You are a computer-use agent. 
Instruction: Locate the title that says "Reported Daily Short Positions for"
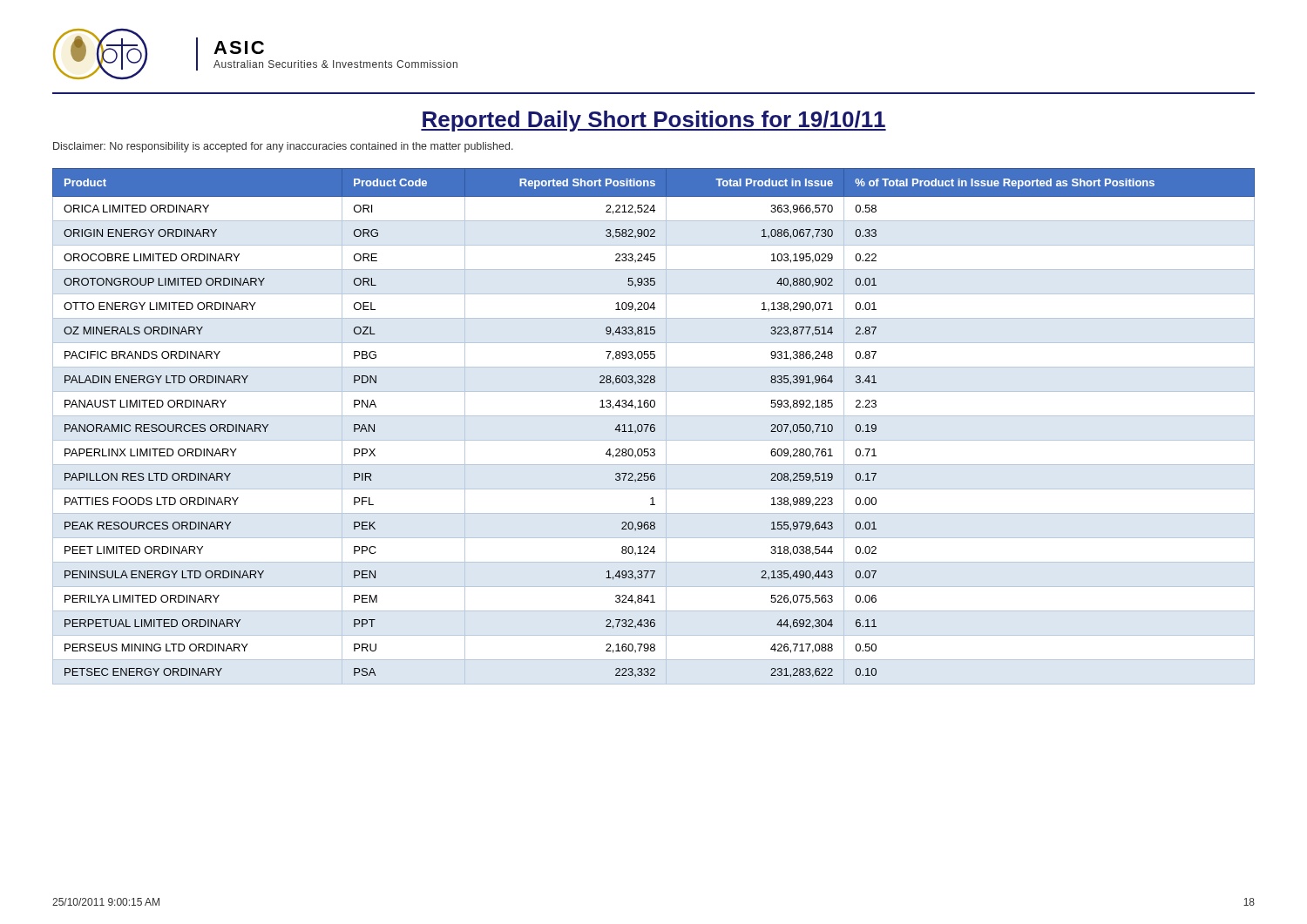654,119
